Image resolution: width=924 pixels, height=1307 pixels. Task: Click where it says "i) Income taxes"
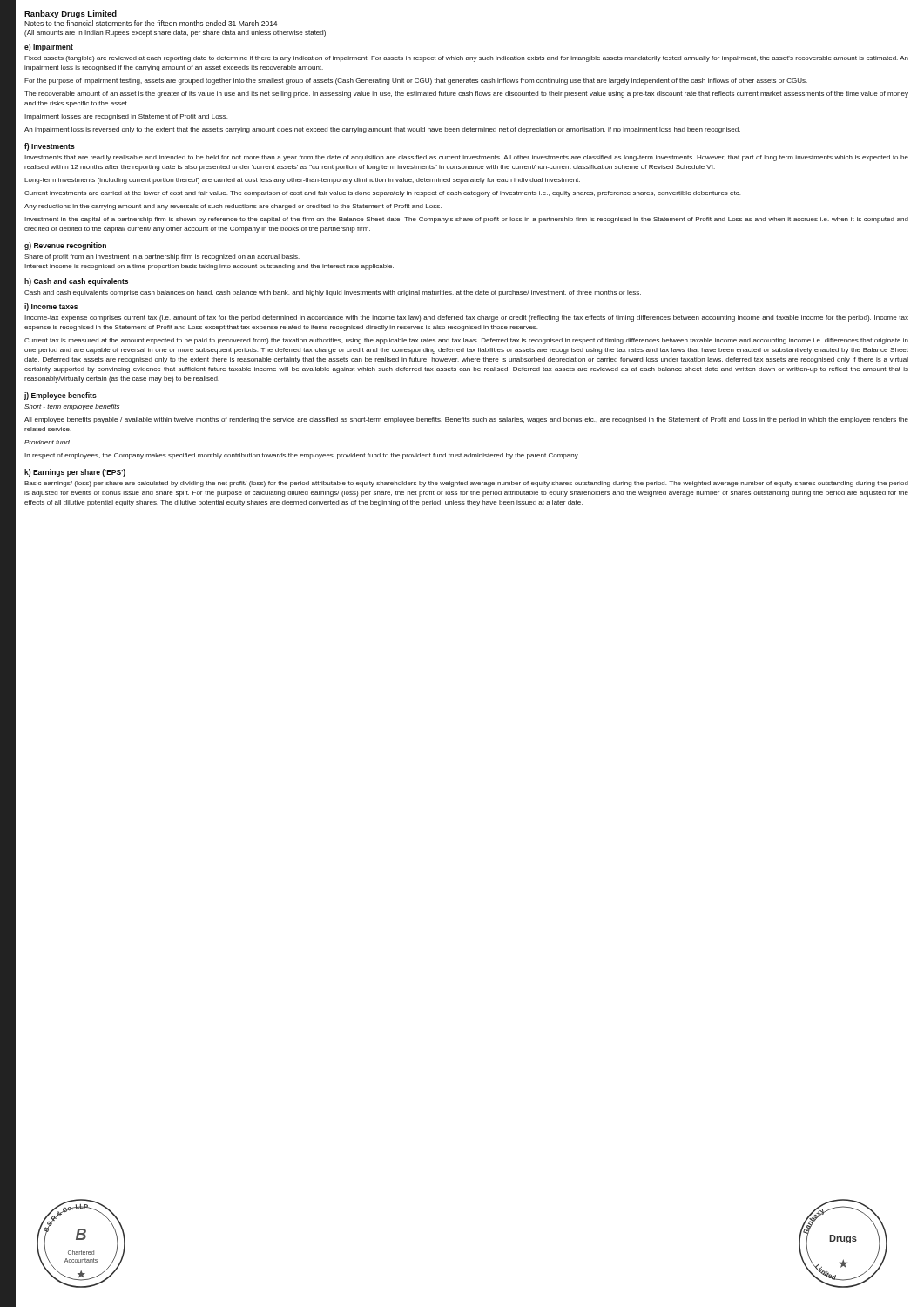(x=51, y=306)
